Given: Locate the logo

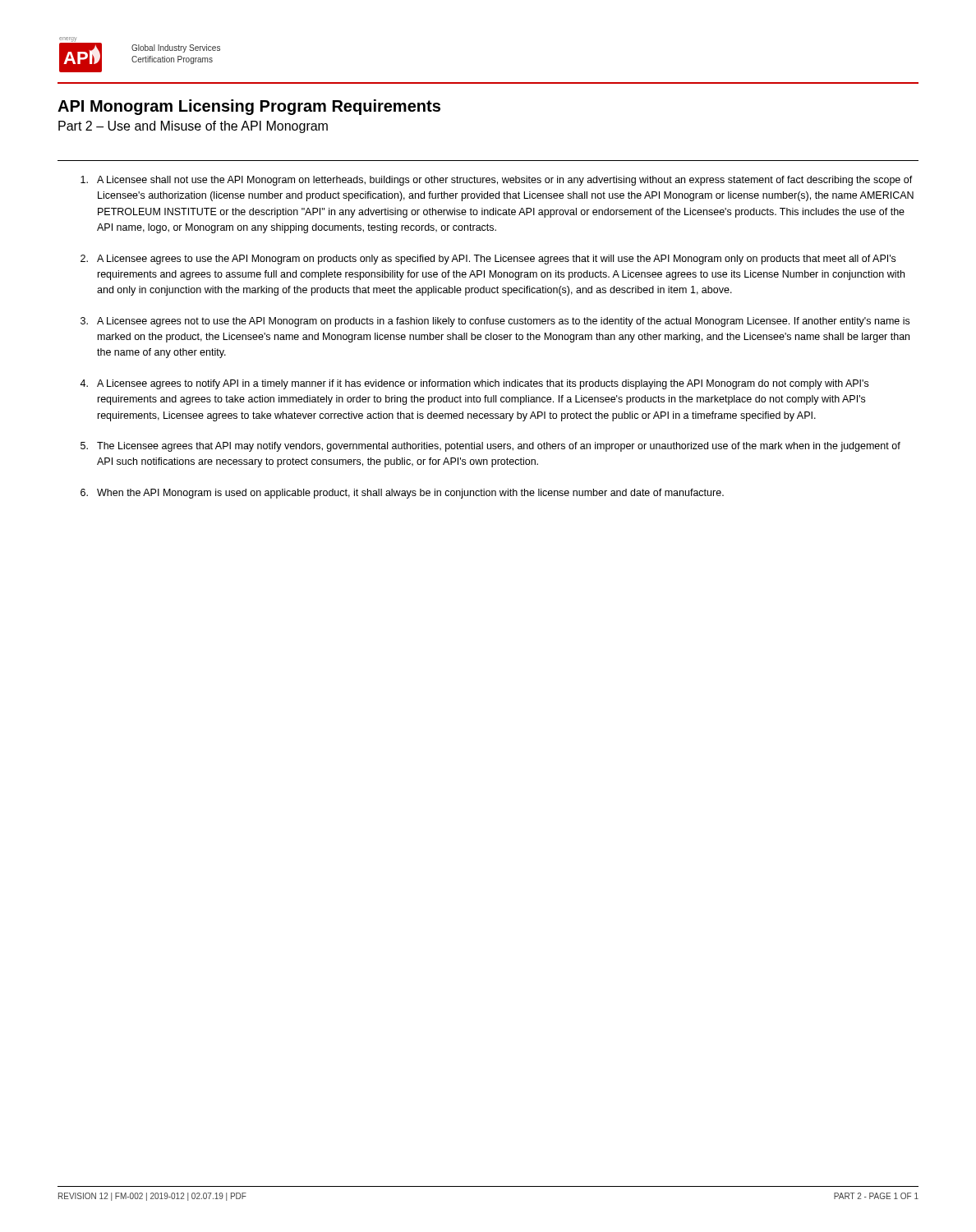Looking at the screenshot, I should 139,54.
